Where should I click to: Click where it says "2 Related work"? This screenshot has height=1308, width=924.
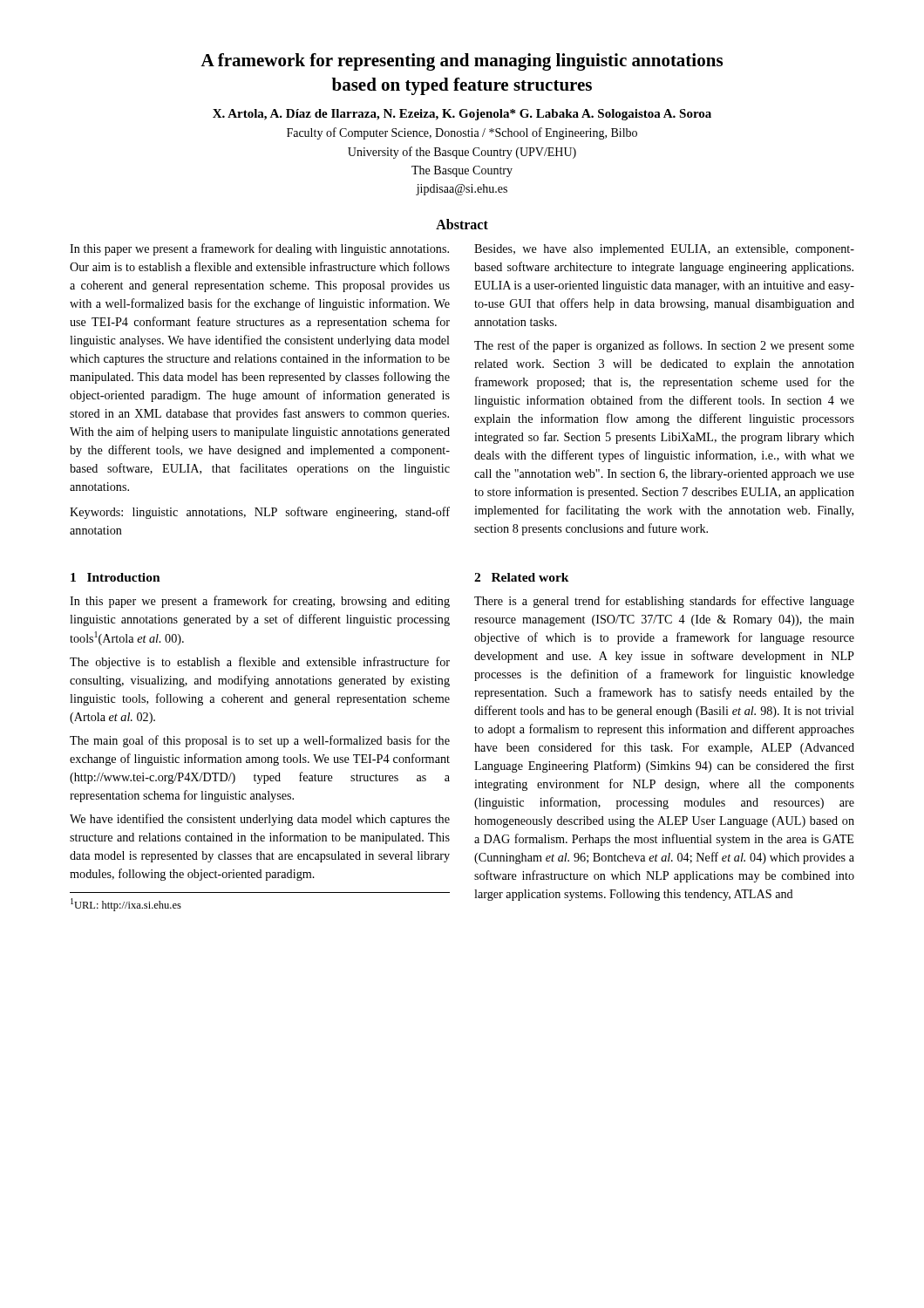pyautogui.click(x=522, y=577)
